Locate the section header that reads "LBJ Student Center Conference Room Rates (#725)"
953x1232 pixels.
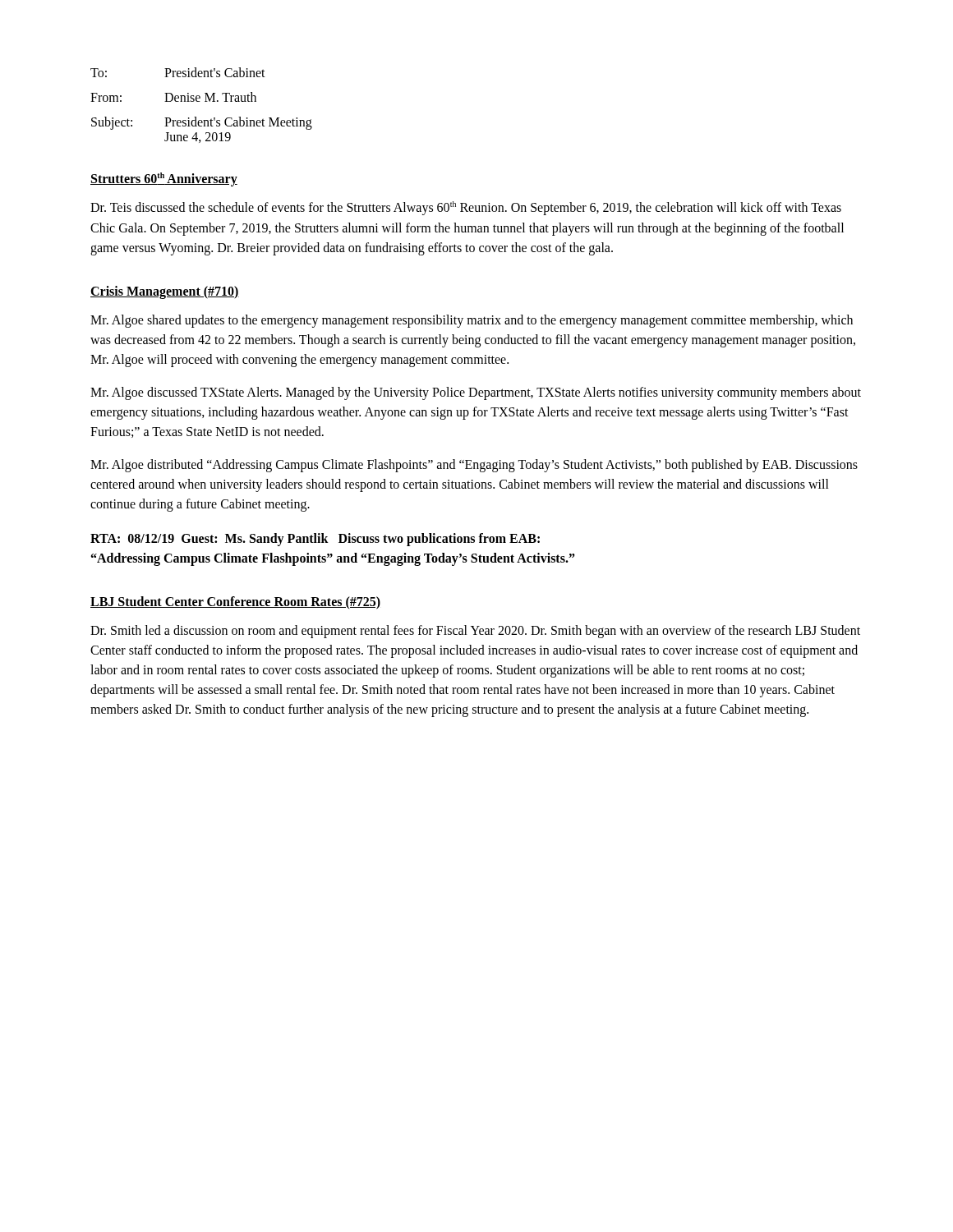(235, 601)
